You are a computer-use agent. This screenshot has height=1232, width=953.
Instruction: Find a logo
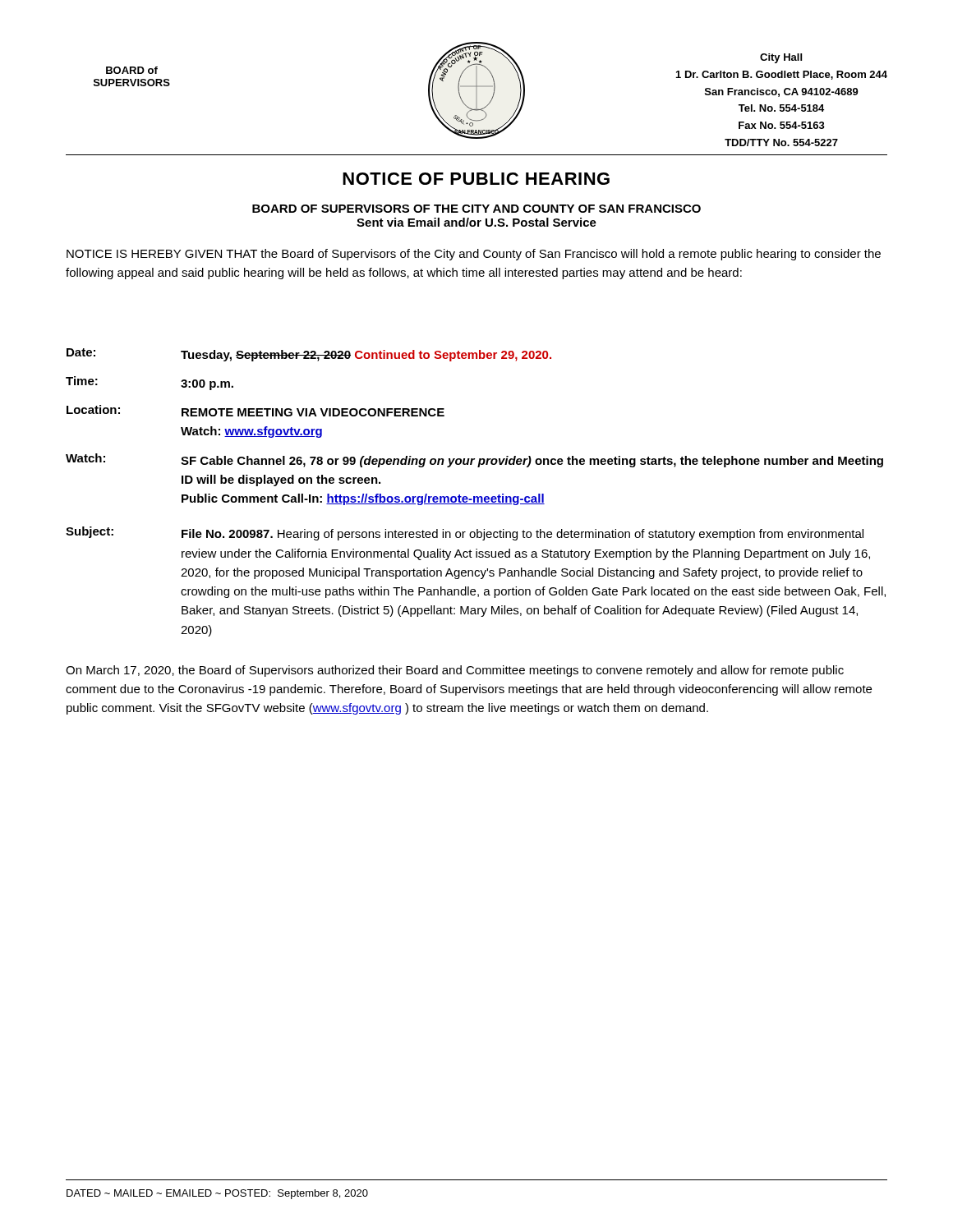(x=476, y=90)
